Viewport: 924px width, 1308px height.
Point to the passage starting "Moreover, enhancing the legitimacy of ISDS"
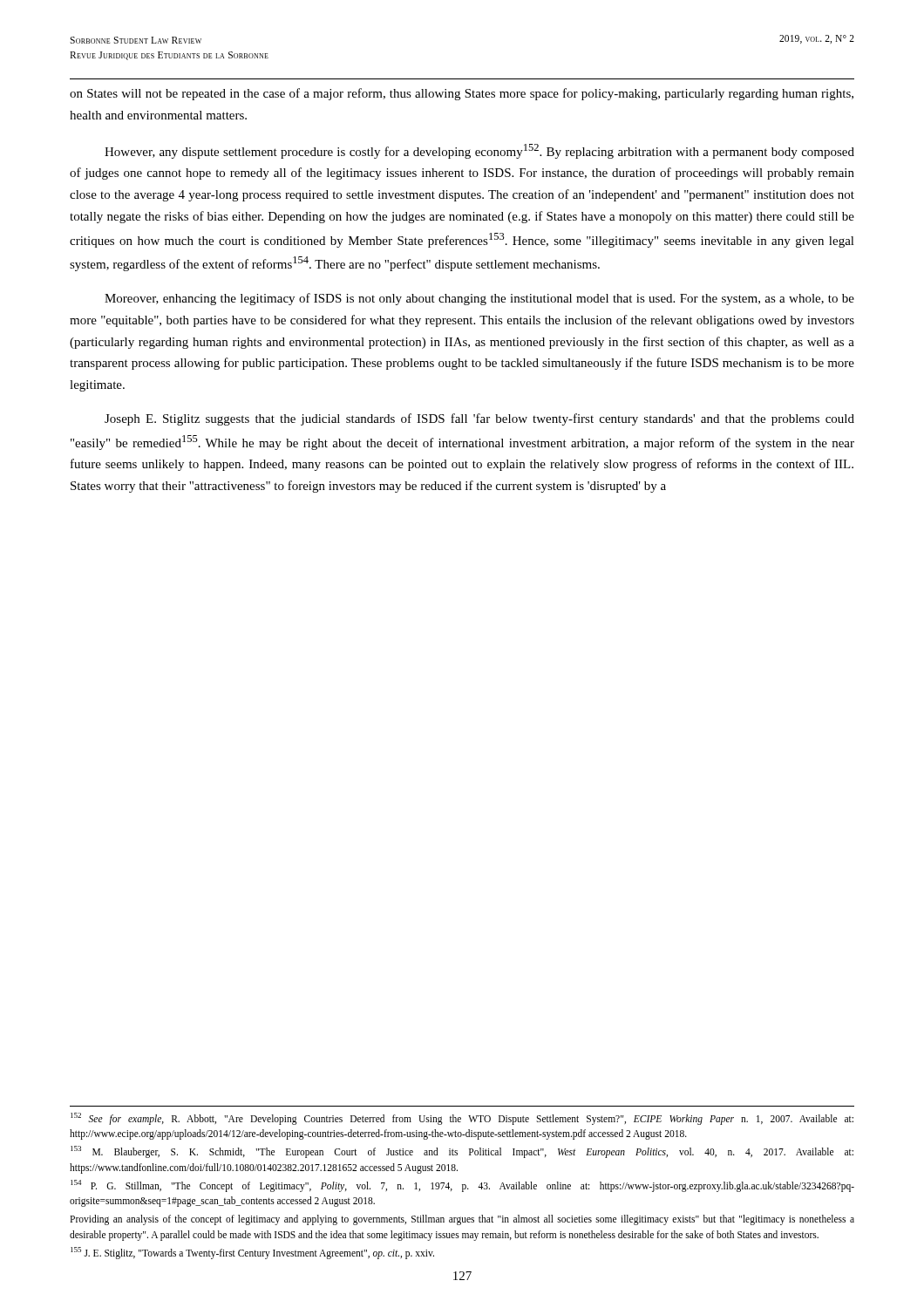(462, 341)
